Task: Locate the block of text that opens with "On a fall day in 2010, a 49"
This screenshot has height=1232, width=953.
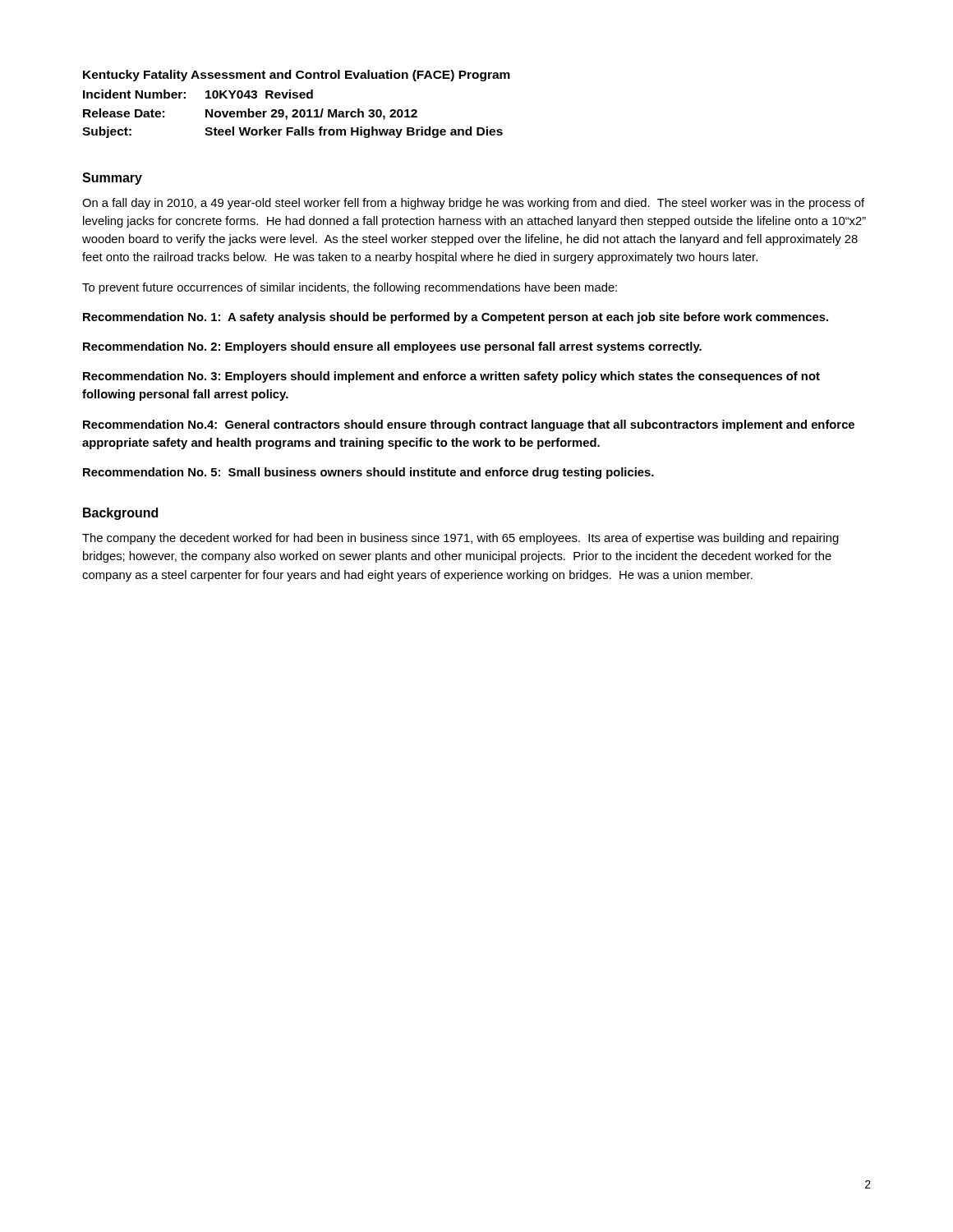Action: (474, 230)
